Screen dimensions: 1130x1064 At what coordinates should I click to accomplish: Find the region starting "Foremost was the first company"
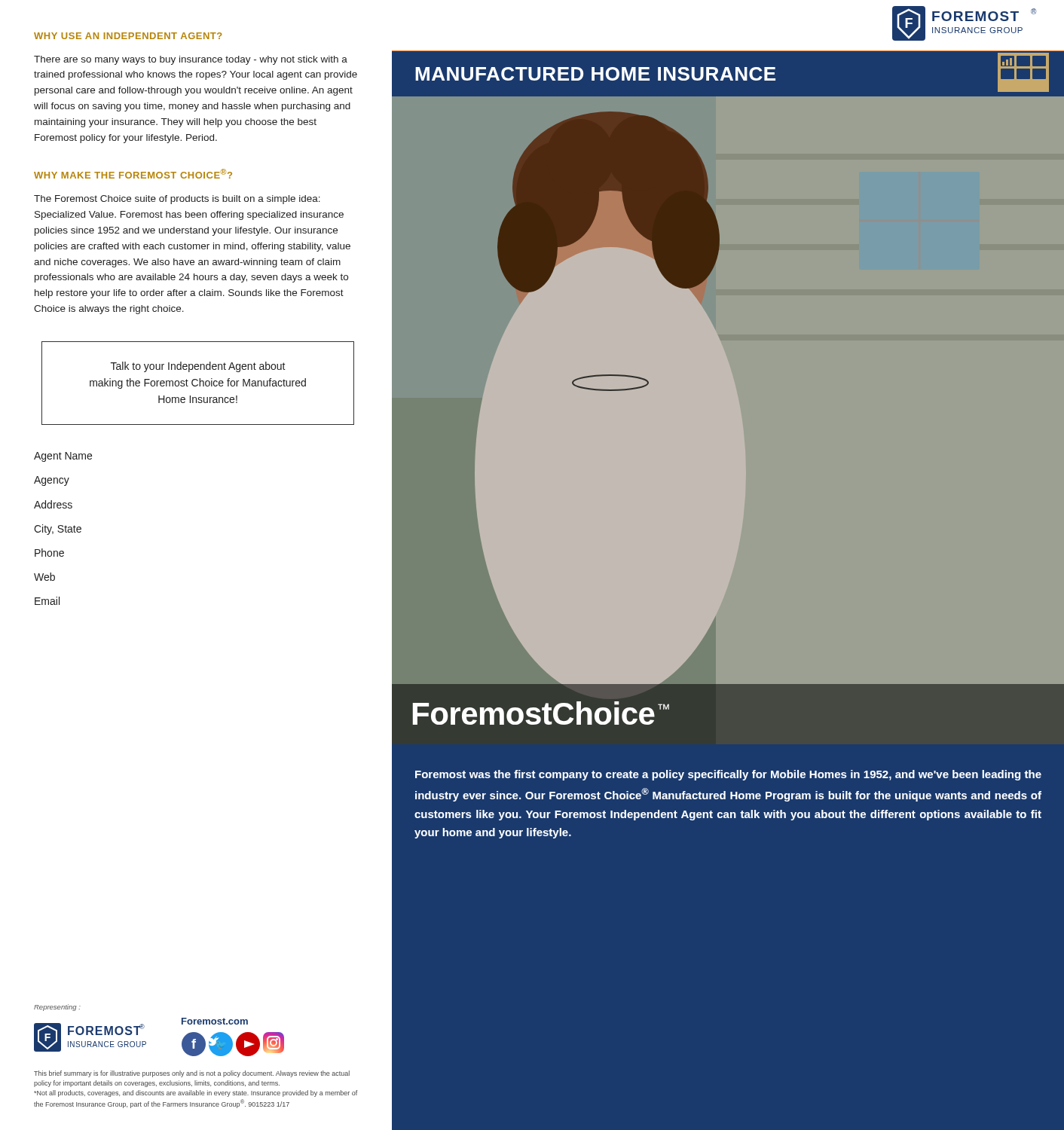coord(728,804)
